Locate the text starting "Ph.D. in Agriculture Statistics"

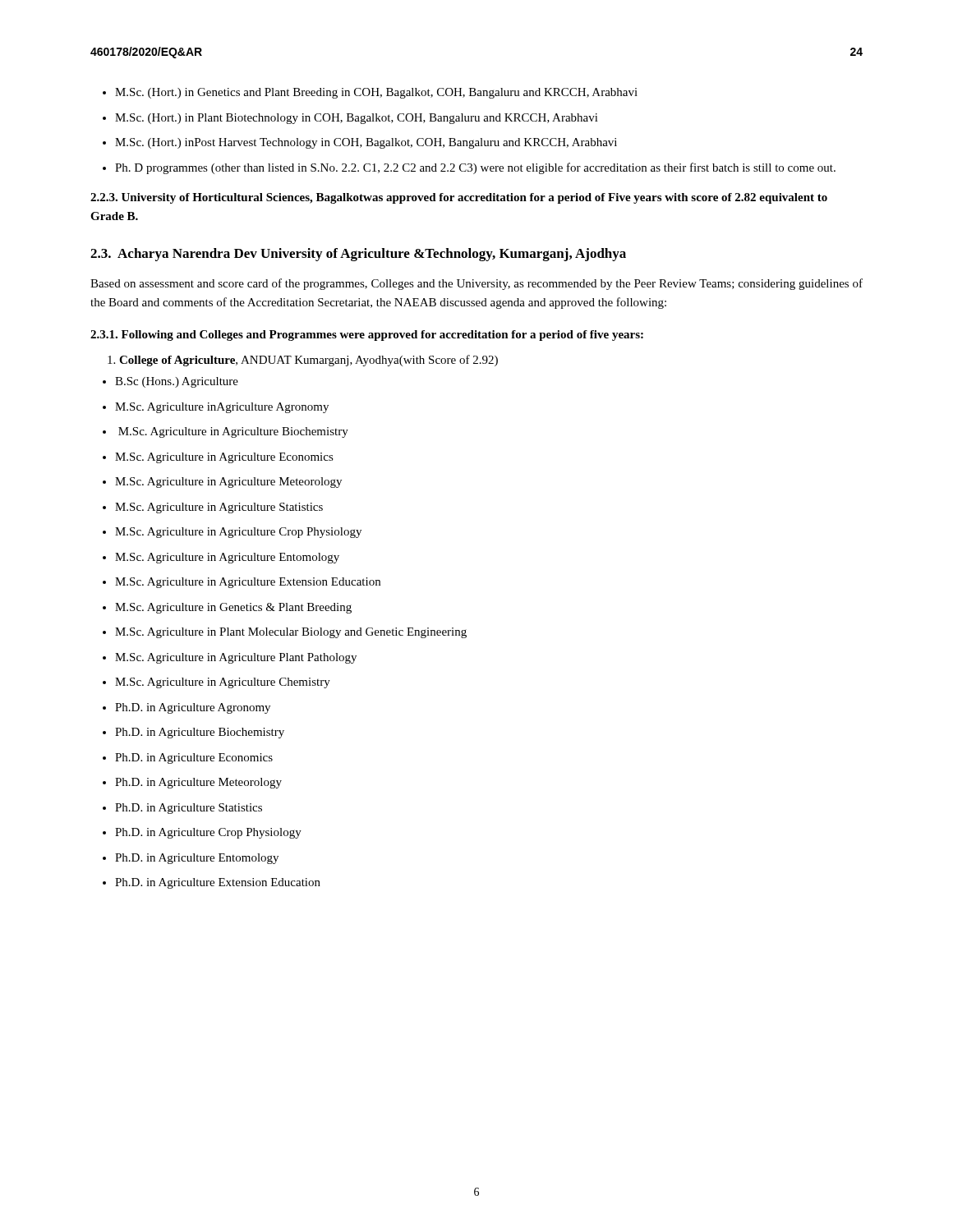[x=182, y=809]
